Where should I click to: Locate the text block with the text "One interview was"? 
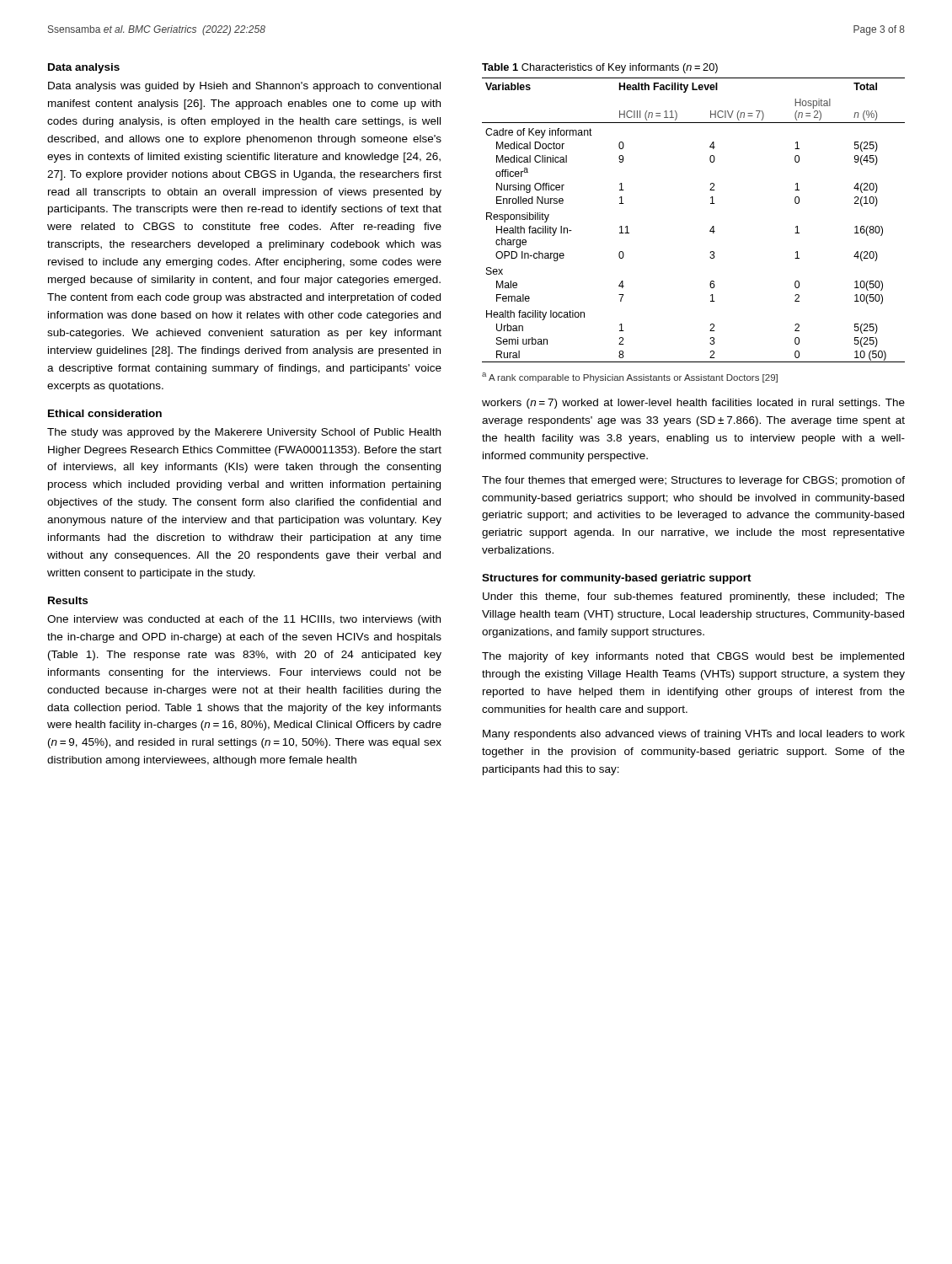pyautogui.click(x=244, y=690)
